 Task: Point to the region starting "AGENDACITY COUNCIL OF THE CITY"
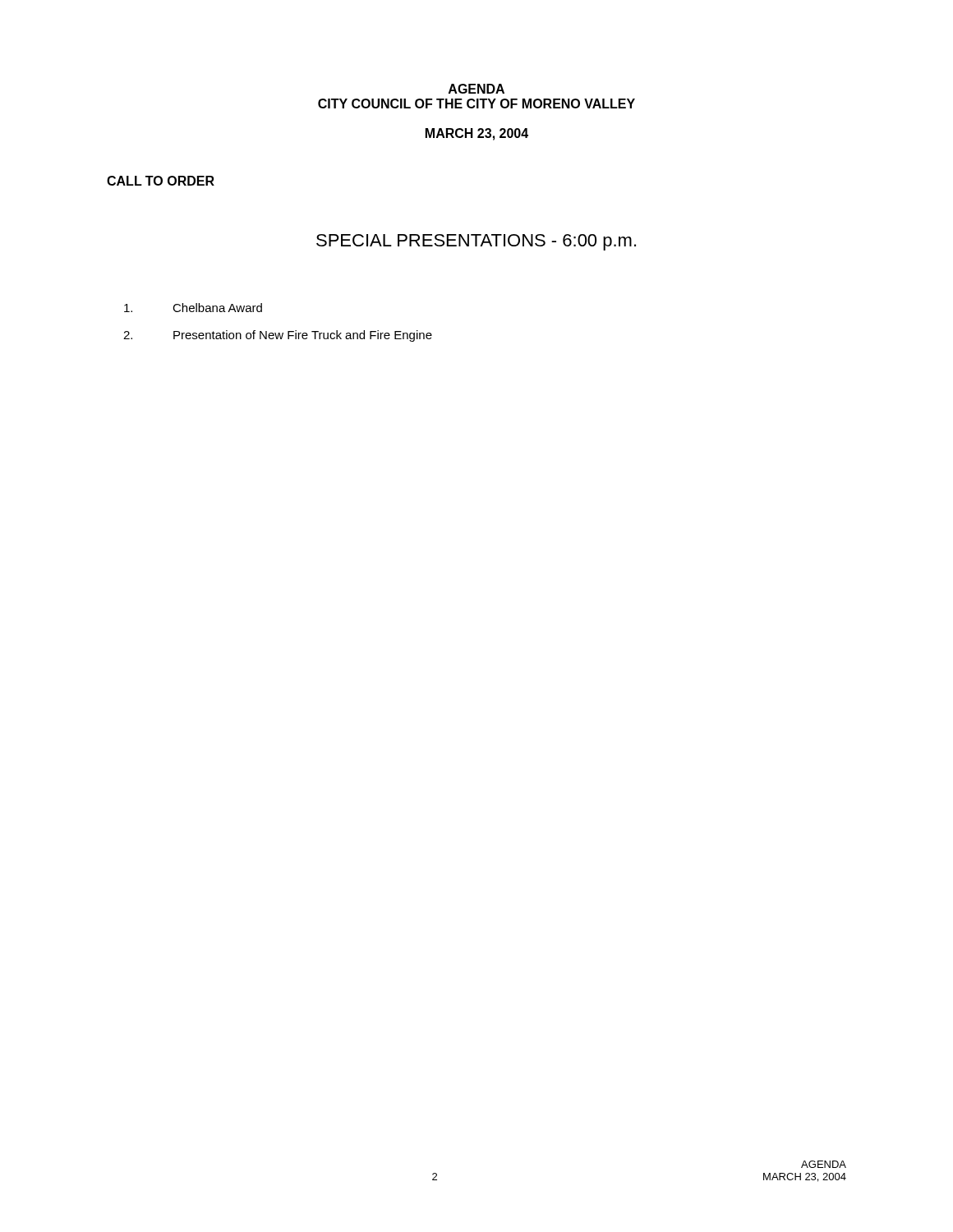tap(476, 97)
